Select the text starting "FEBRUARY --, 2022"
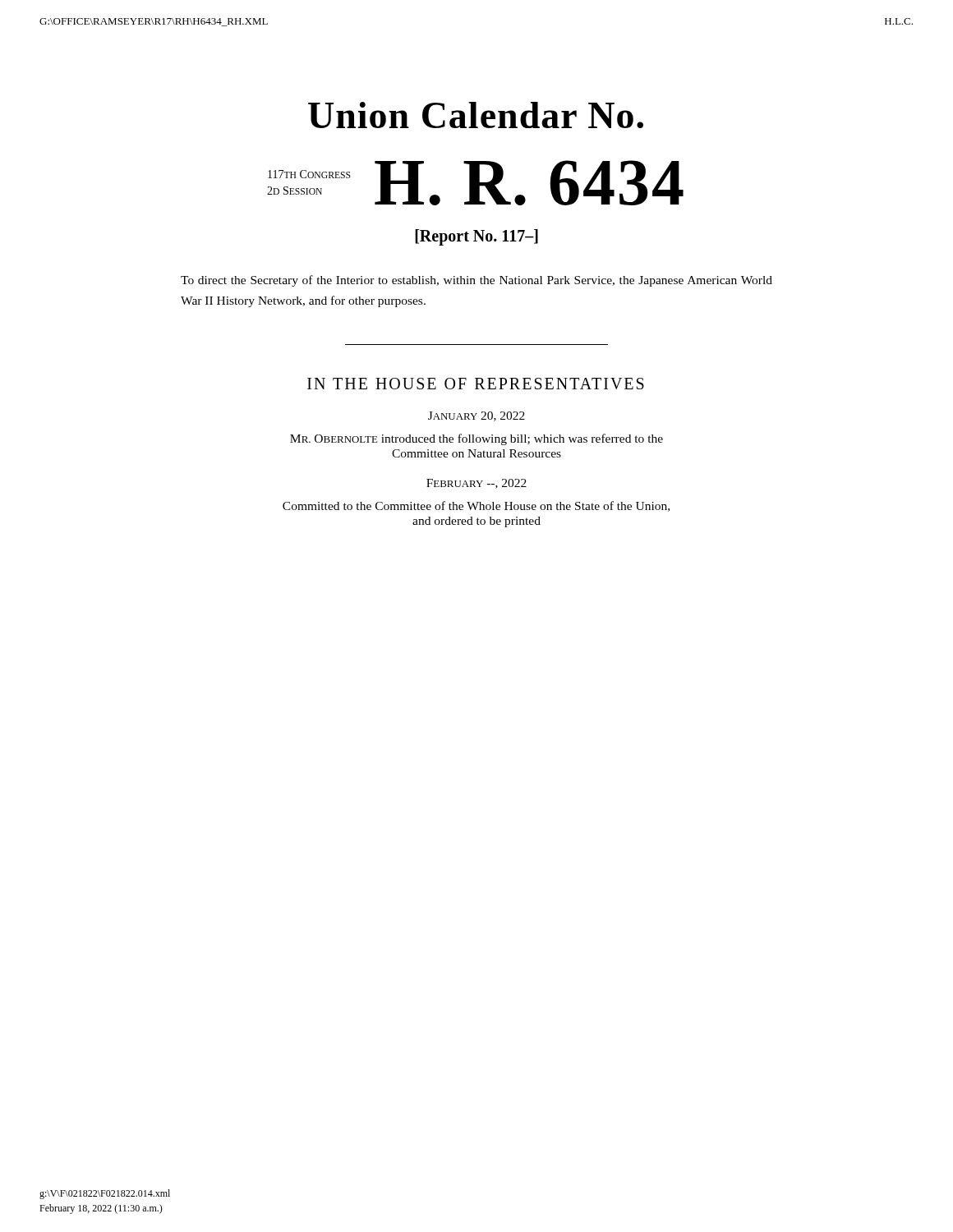The height and width of the screenshot is (1232, 953). pyautogui.click(x=476, y=482)
